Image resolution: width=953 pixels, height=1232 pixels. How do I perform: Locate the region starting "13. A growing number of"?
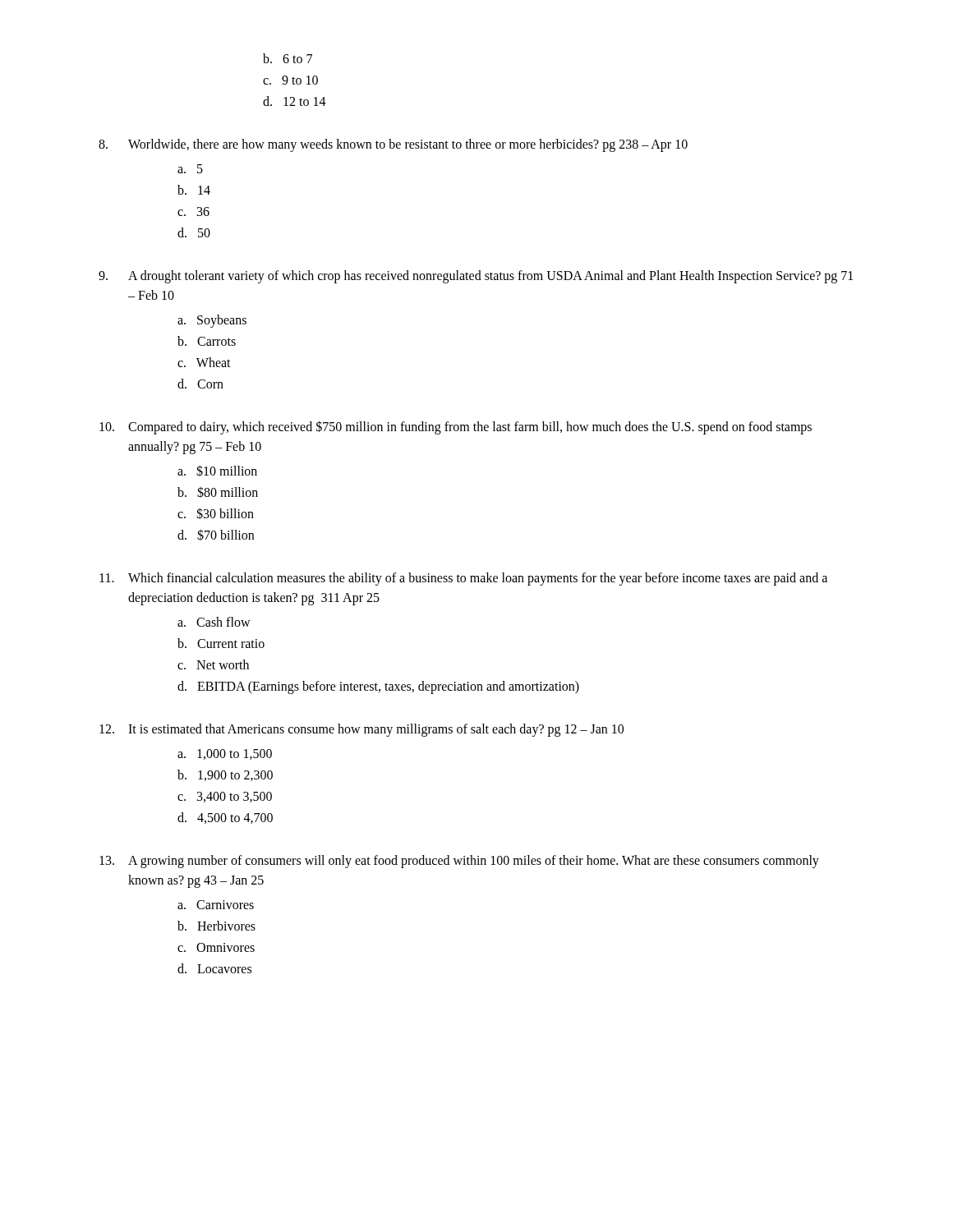click(476, 871)
